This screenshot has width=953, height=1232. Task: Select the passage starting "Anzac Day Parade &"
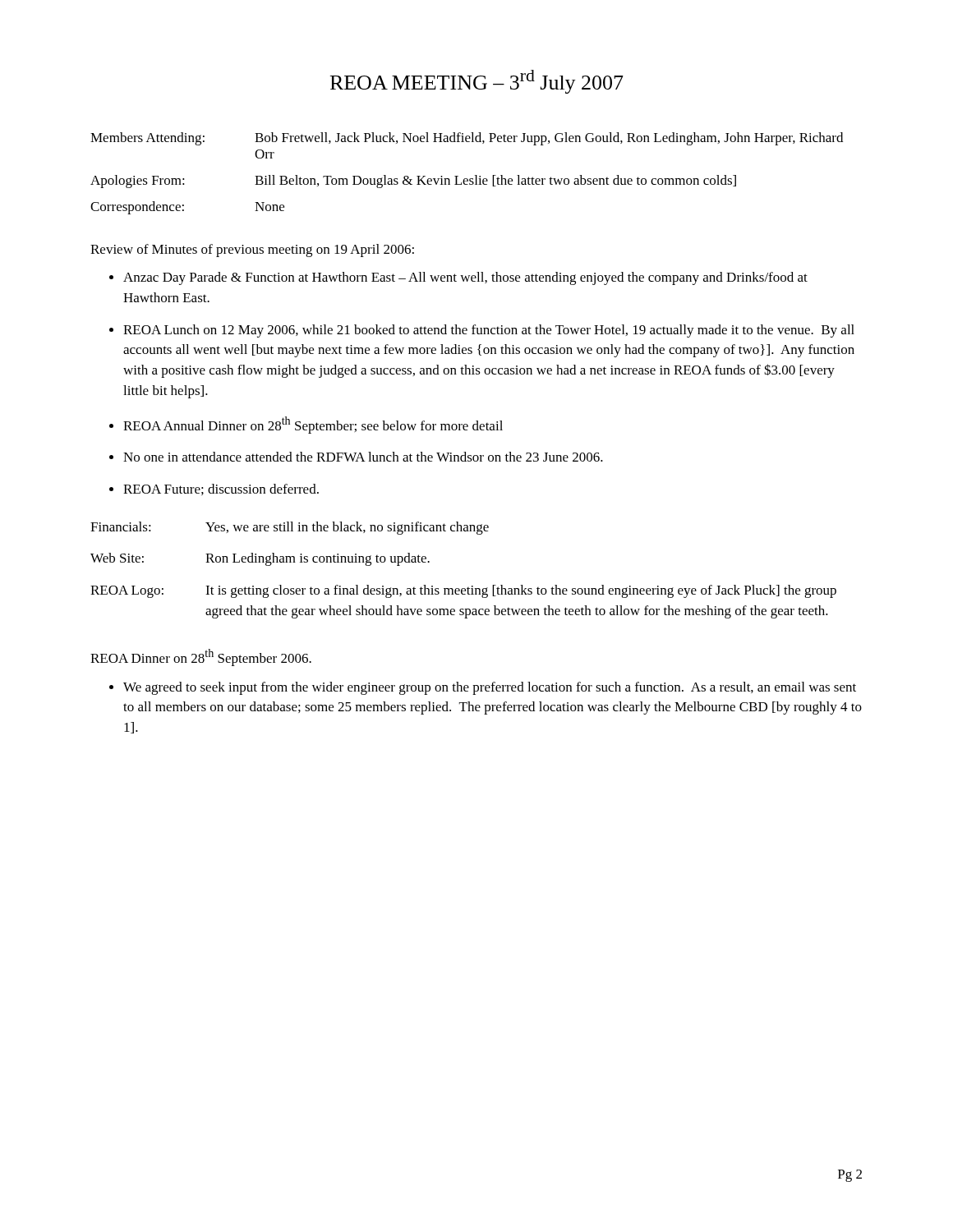tap(465, 288)
